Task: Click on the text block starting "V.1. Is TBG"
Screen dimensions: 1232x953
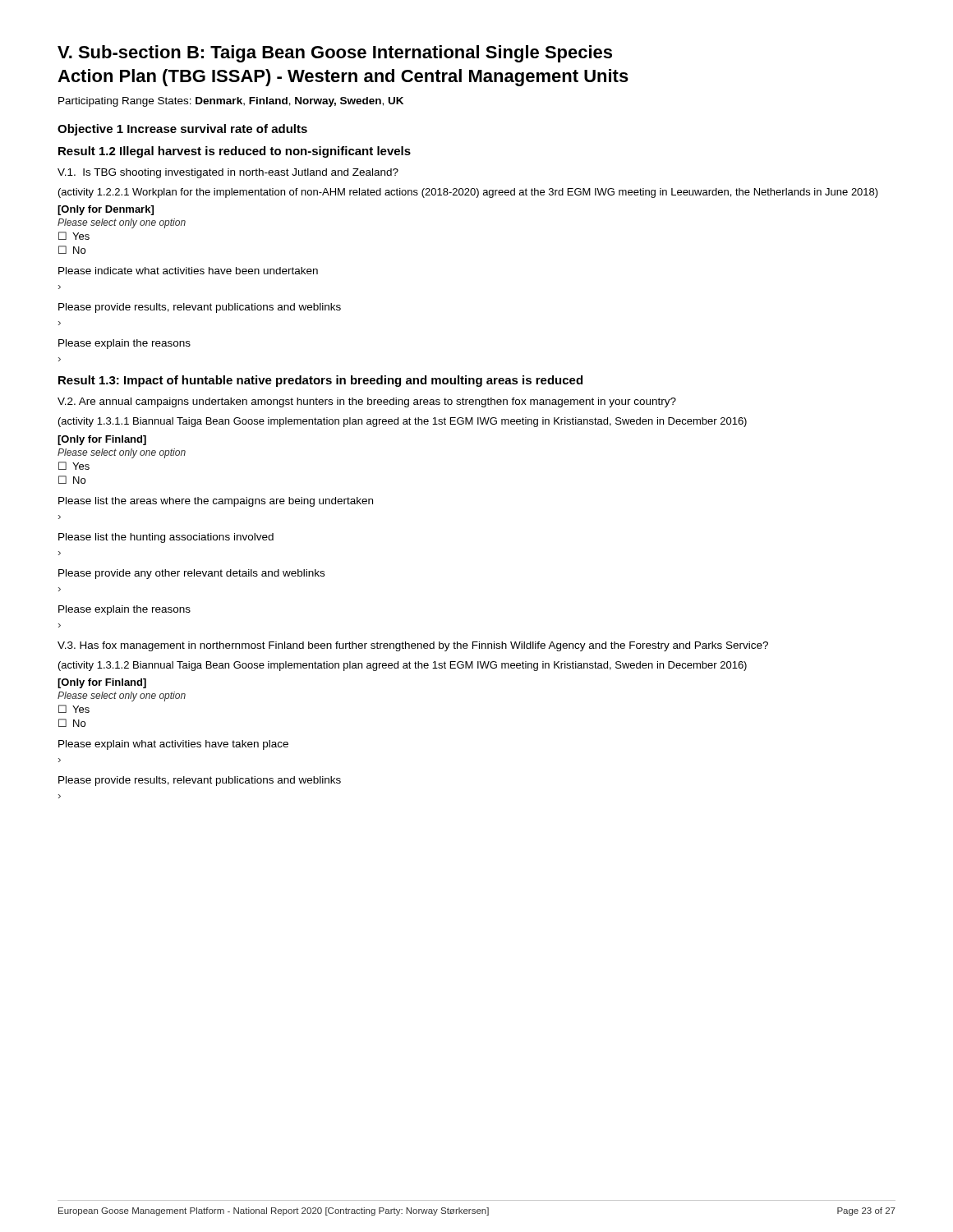Action: (228, 172)
